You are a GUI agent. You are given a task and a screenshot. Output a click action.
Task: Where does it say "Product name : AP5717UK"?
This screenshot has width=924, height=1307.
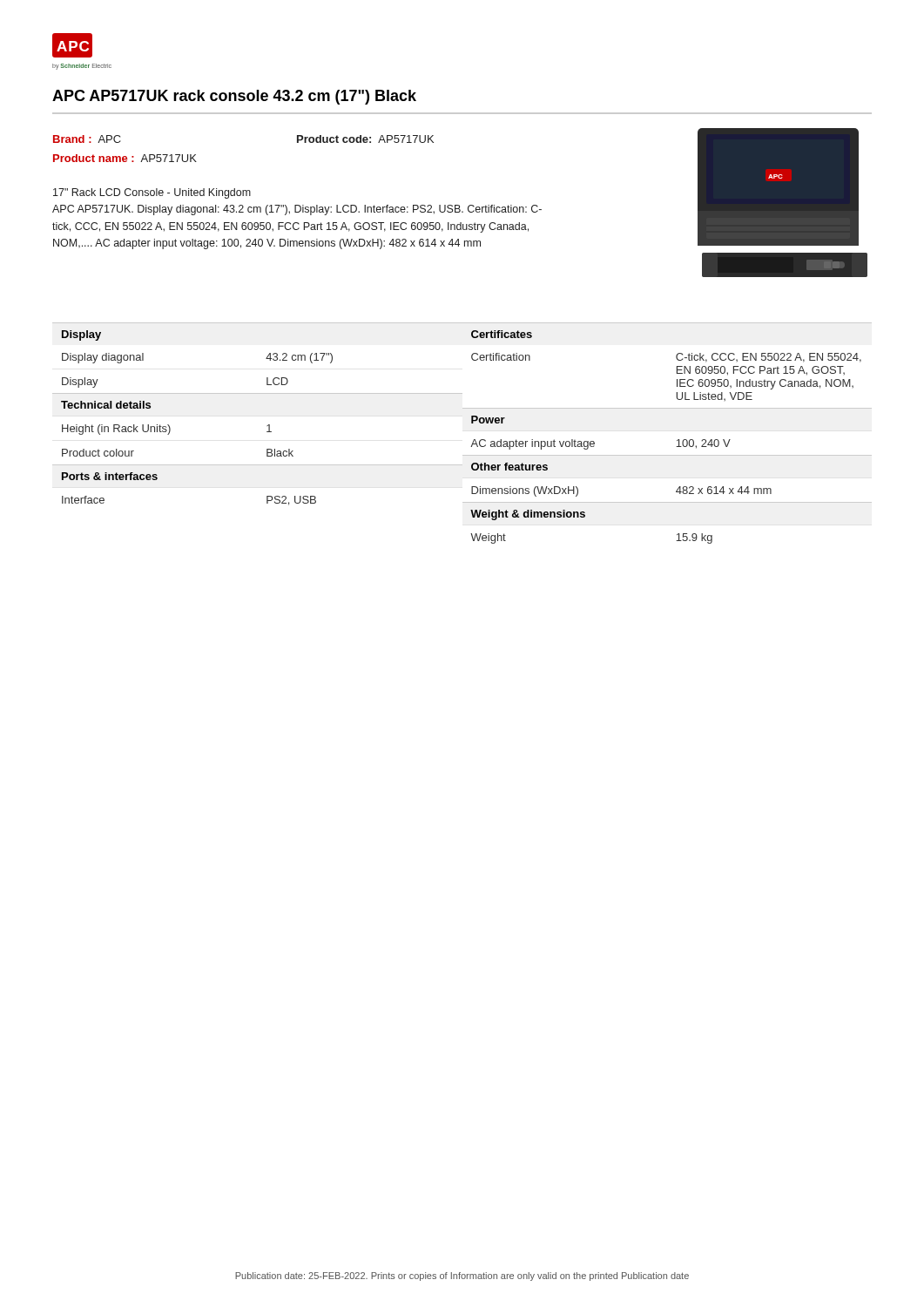pos(125,158)
